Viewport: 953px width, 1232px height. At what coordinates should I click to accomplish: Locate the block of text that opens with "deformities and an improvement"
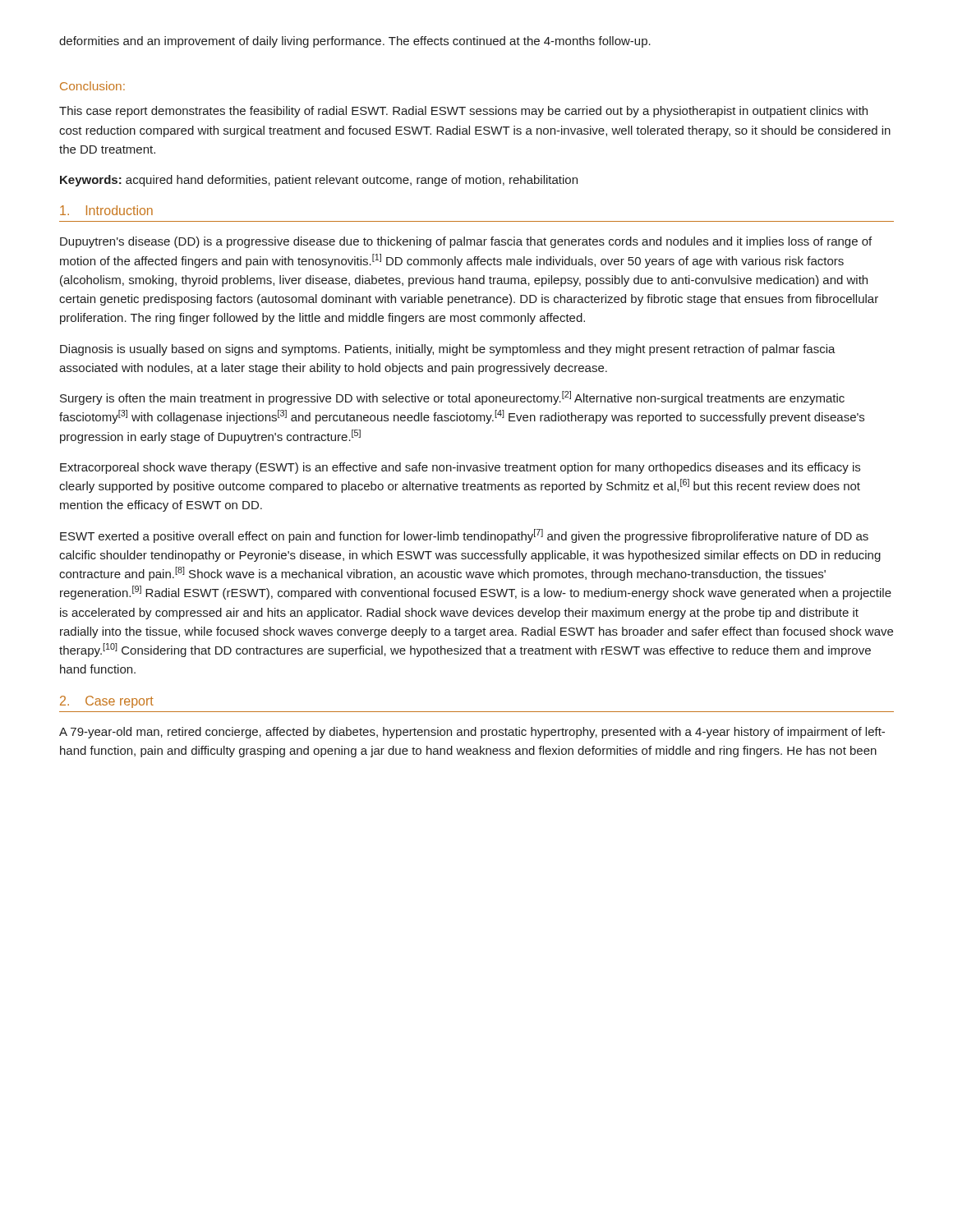pyautogui.click(x=476, y=41)
